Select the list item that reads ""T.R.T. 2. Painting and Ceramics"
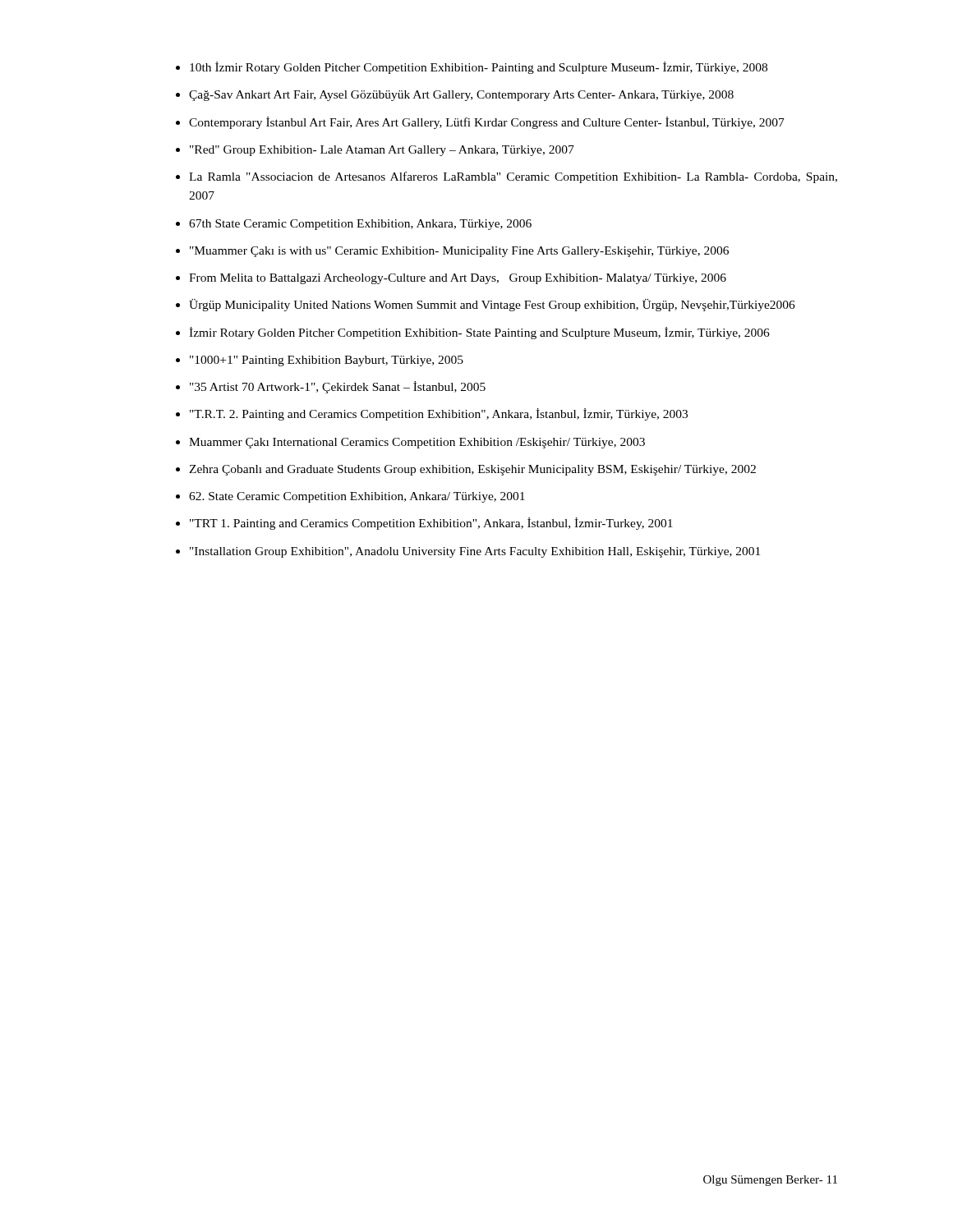The image size is (953, 1232). click(439, 414)
